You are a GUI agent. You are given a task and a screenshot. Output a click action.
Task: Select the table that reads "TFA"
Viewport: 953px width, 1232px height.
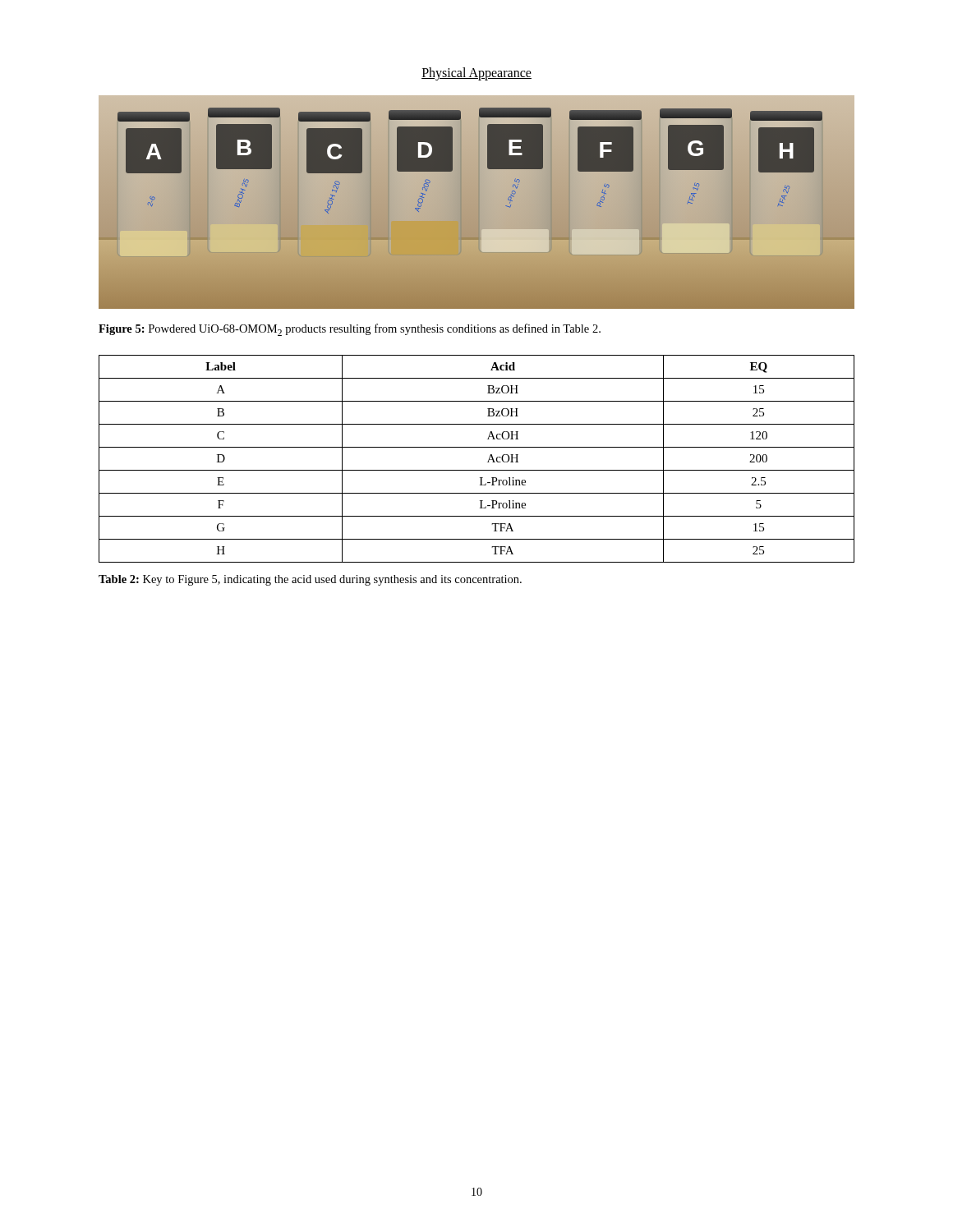point(476,459)
